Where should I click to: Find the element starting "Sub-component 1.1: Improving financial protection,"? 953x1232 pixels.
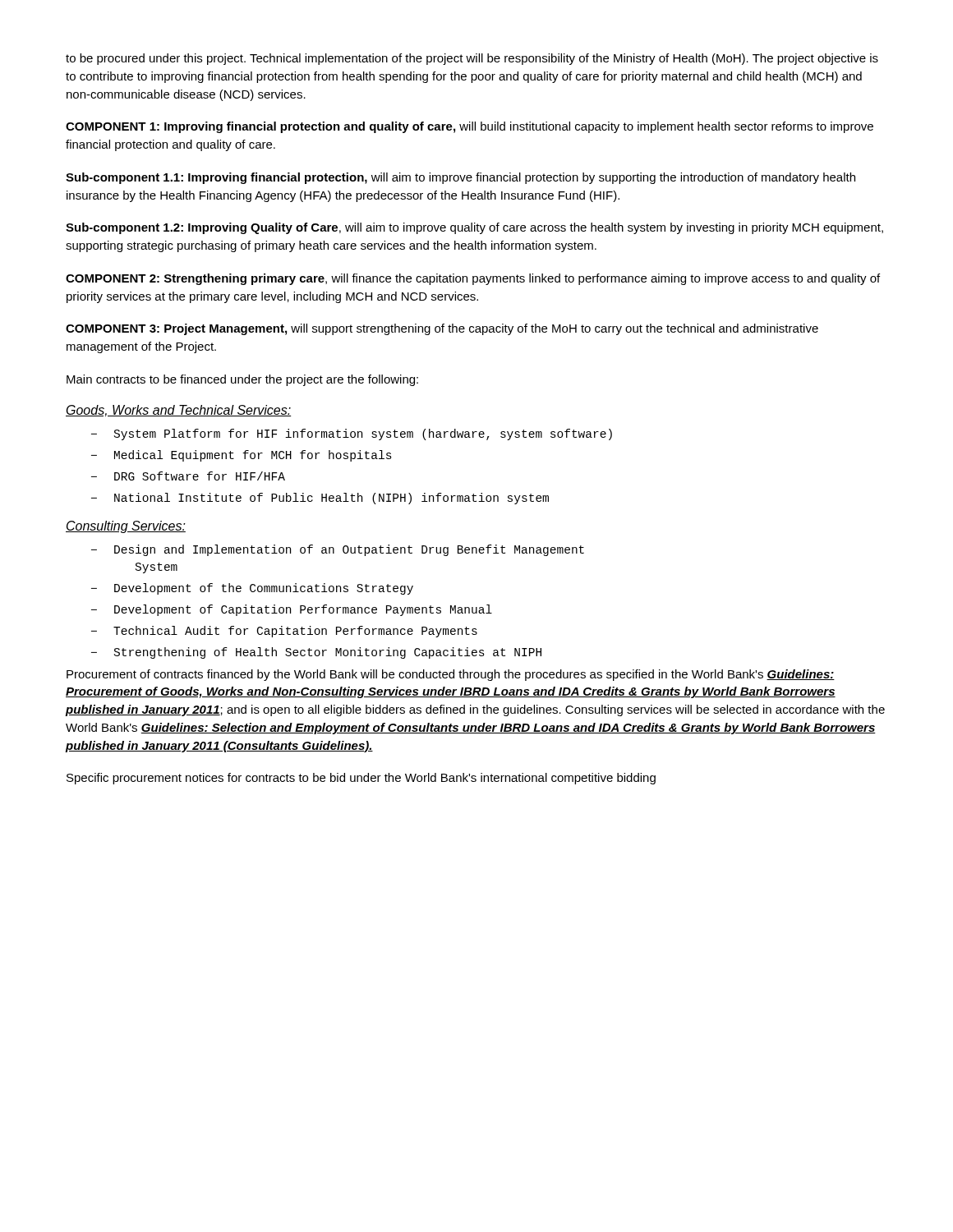pos(461,186)
